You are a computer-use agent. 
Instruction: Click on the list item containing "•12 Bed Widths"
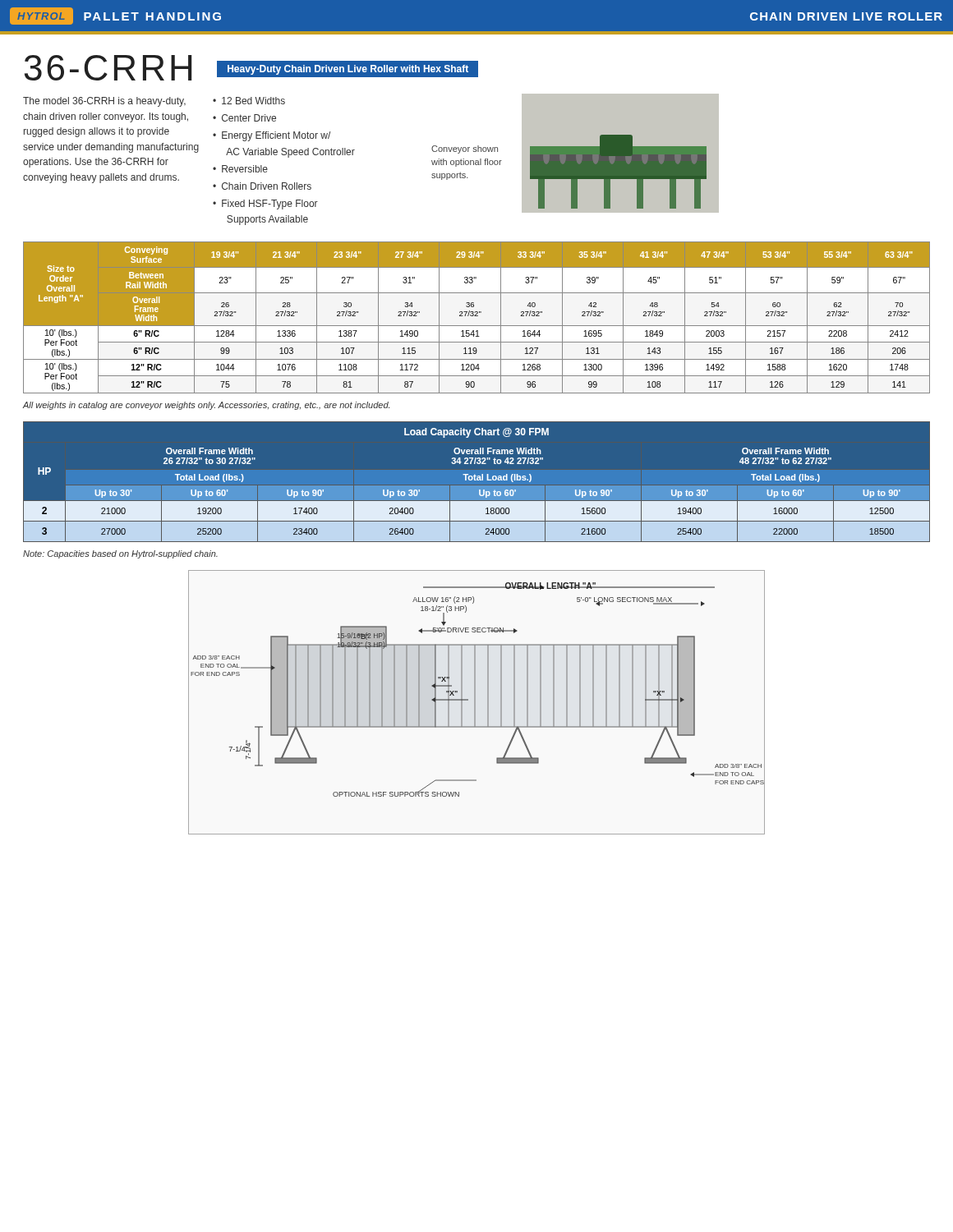(249, 102)
